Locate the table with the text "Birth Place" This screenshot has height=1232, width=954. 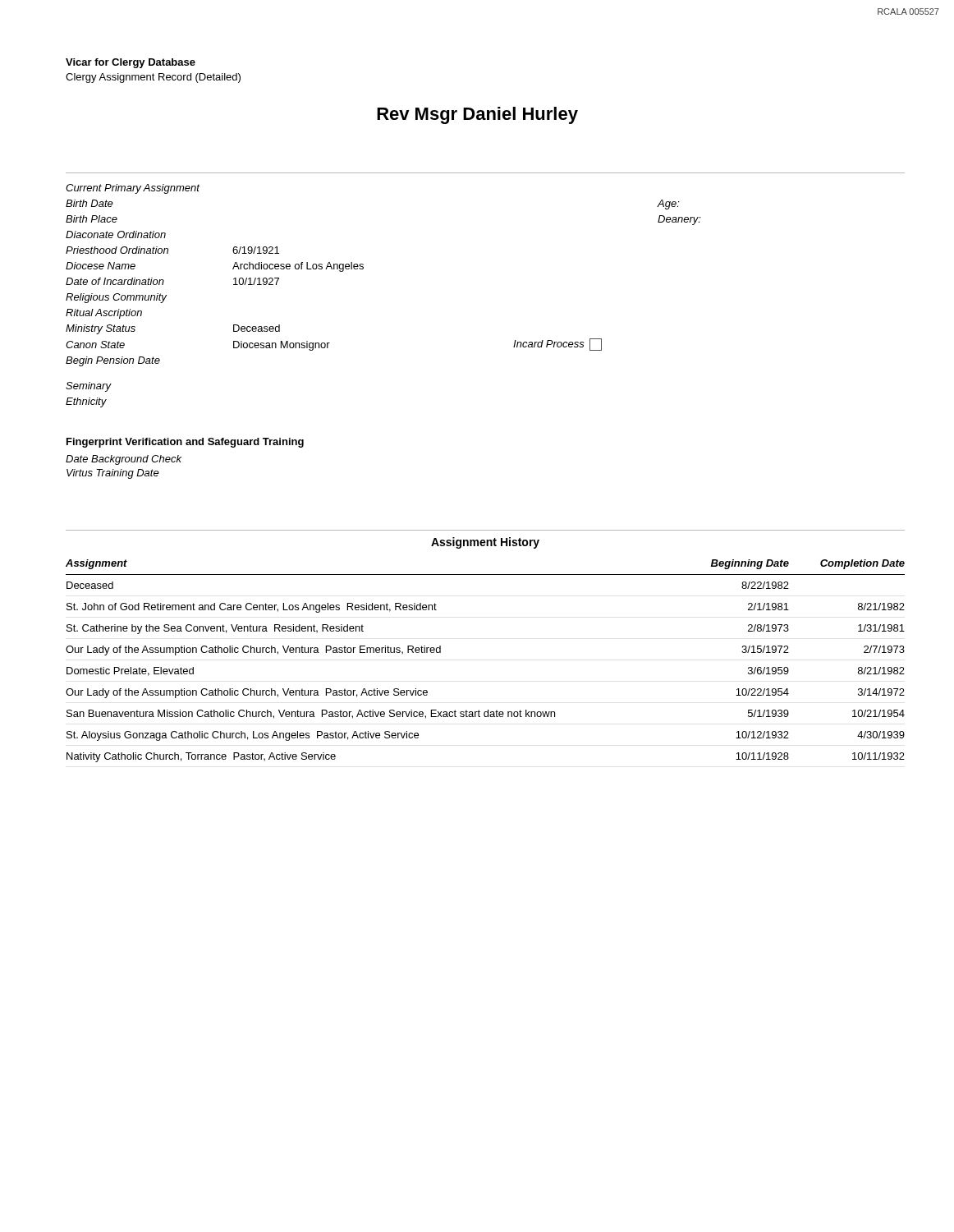pos(485,291)
